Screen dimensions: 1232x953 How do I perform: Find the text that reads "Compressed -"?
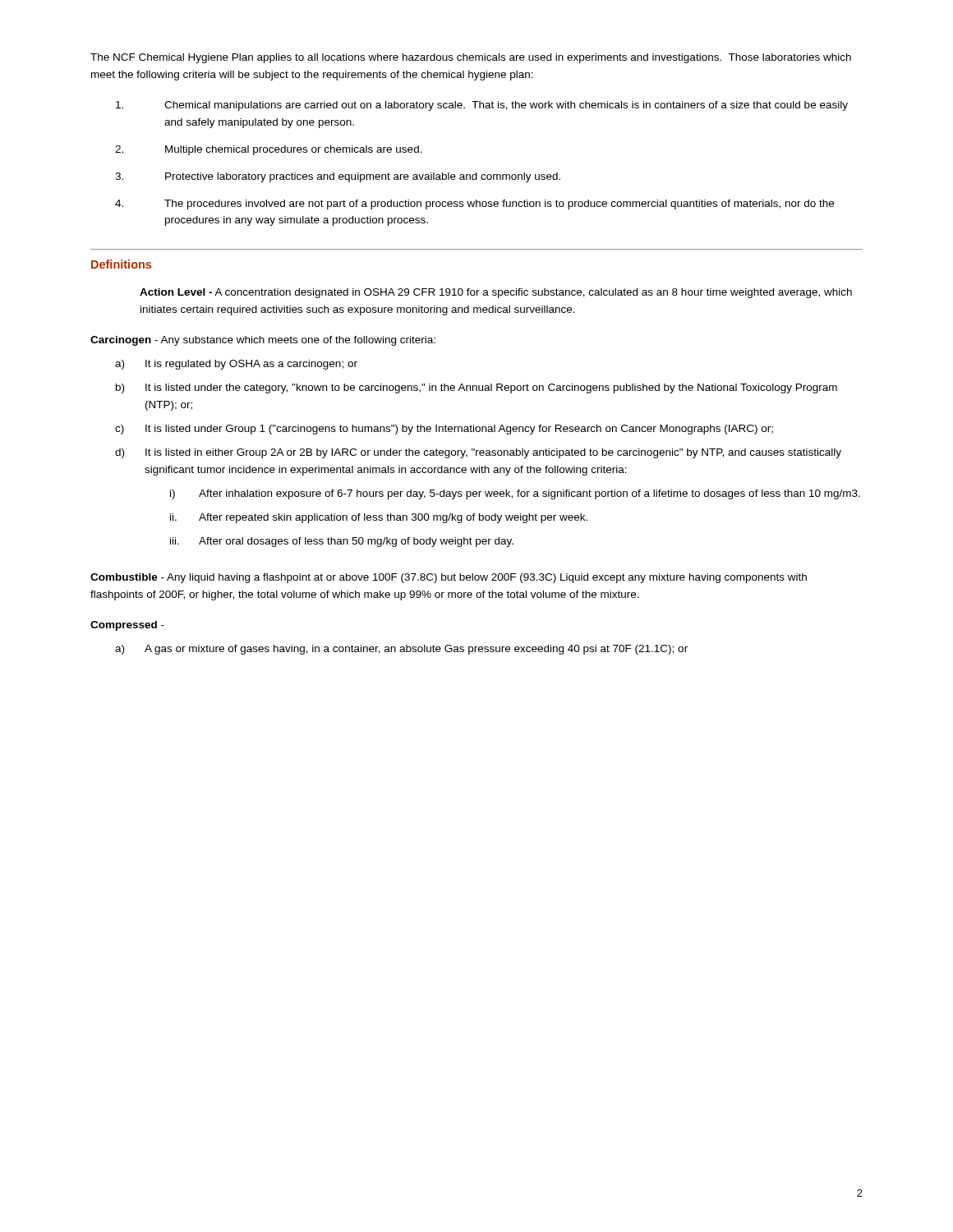127,625
